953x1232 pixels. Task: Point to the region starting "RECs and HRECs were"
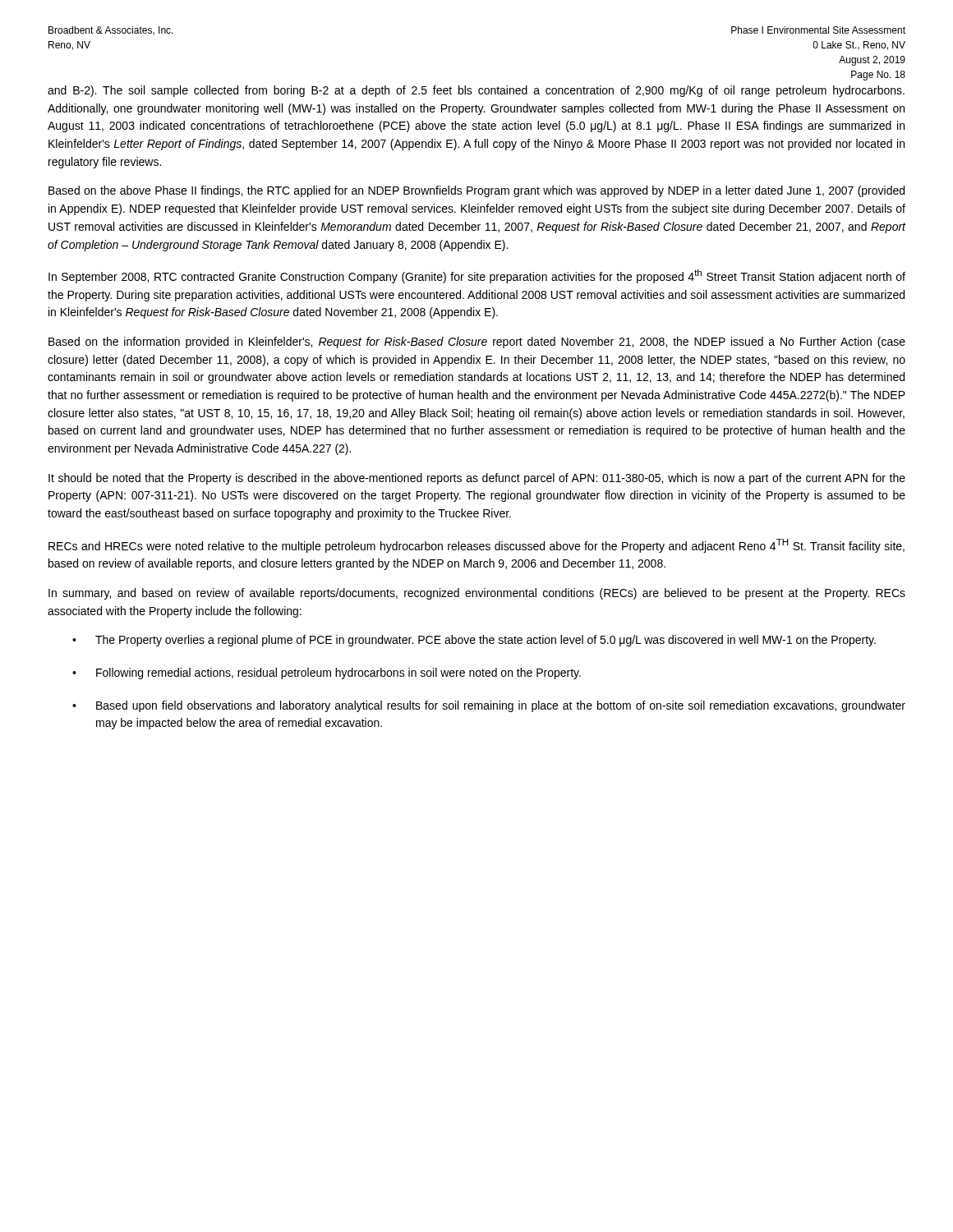[476, 553]
